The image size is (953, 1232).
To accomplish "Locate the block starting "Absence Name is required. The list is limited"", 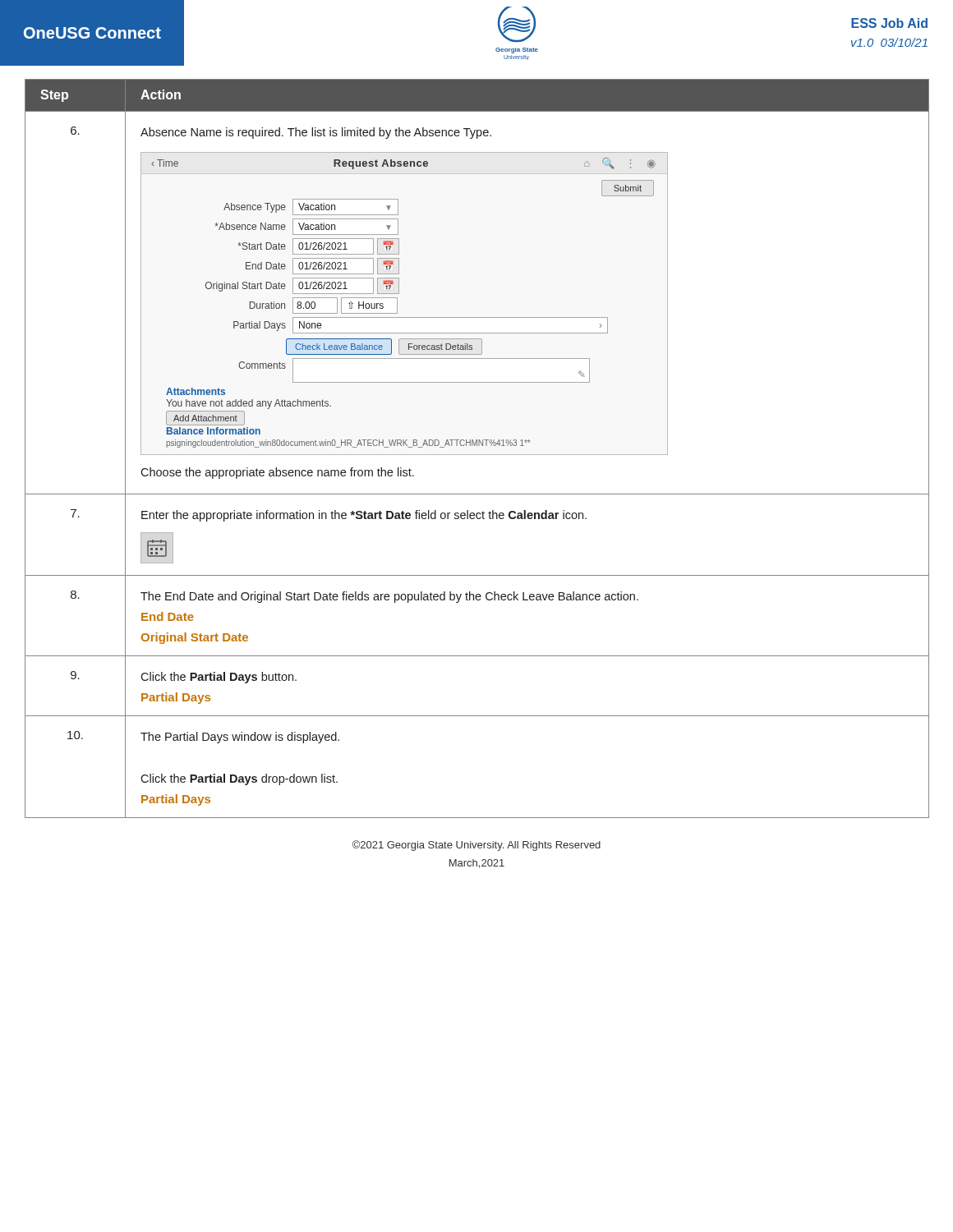I will (316, 132).
